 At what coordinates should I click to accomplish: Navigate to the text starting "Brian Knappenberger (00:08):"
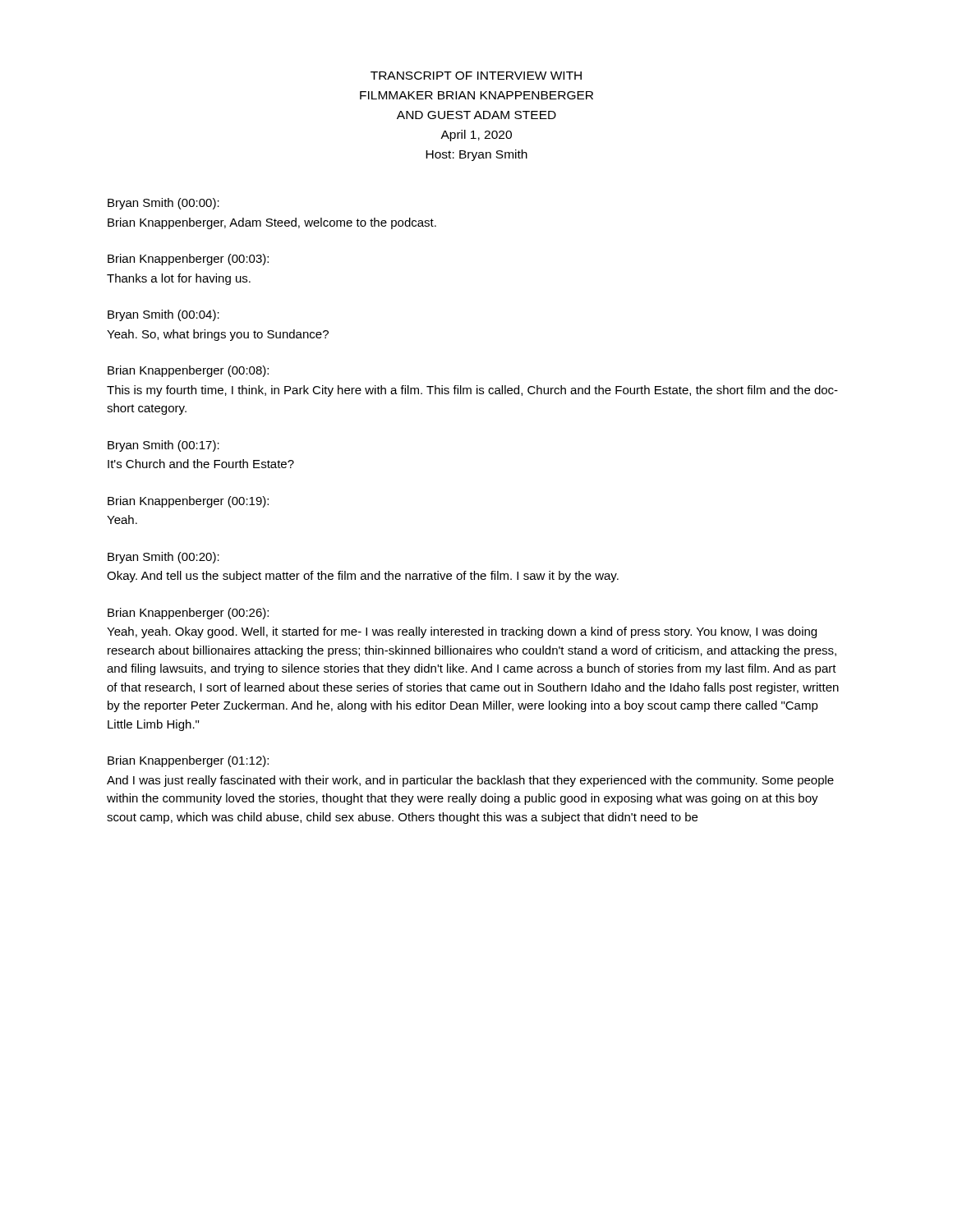pos(476,390)
